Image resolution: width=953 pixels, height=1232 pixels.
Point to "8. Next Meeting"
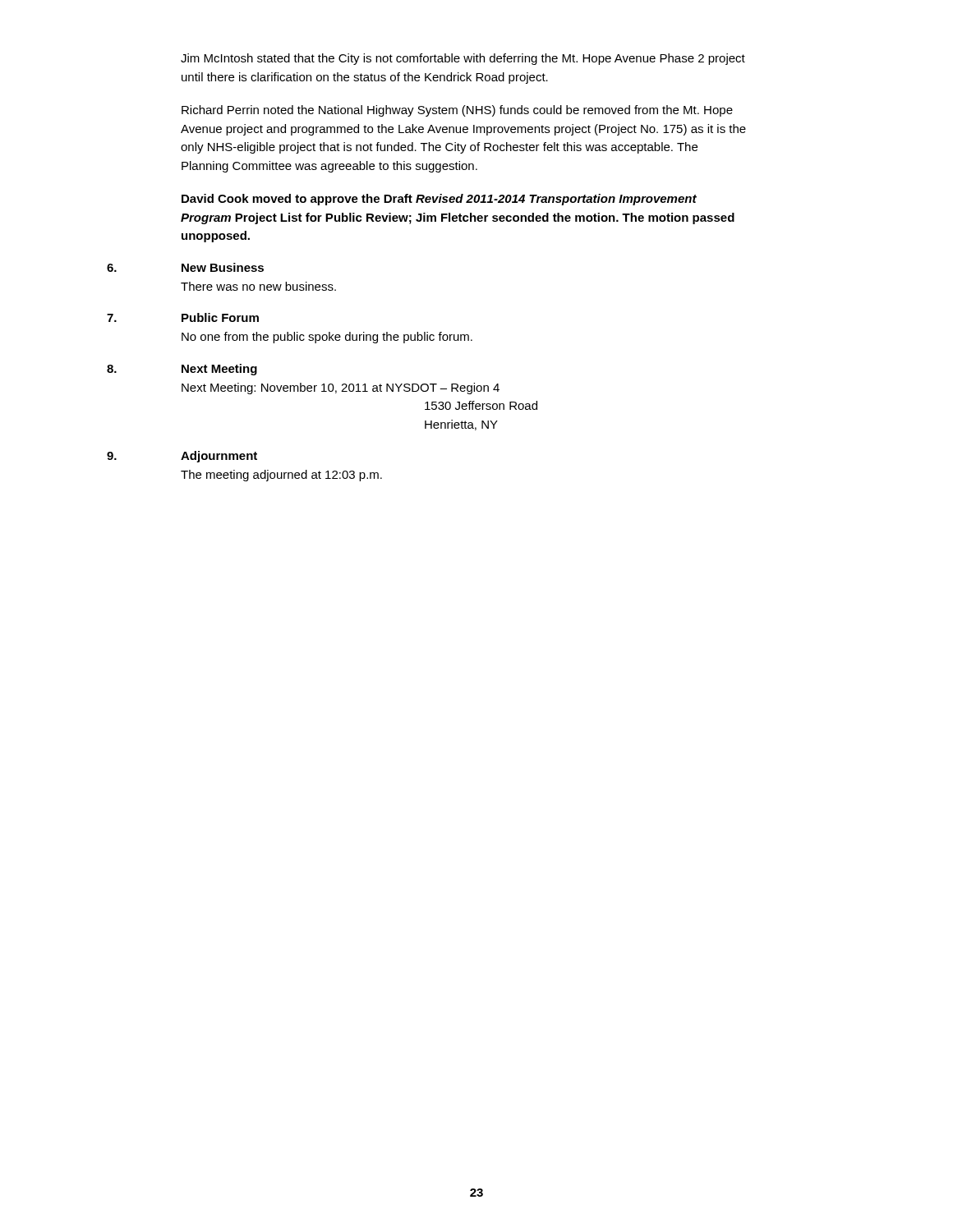(182, 368)
